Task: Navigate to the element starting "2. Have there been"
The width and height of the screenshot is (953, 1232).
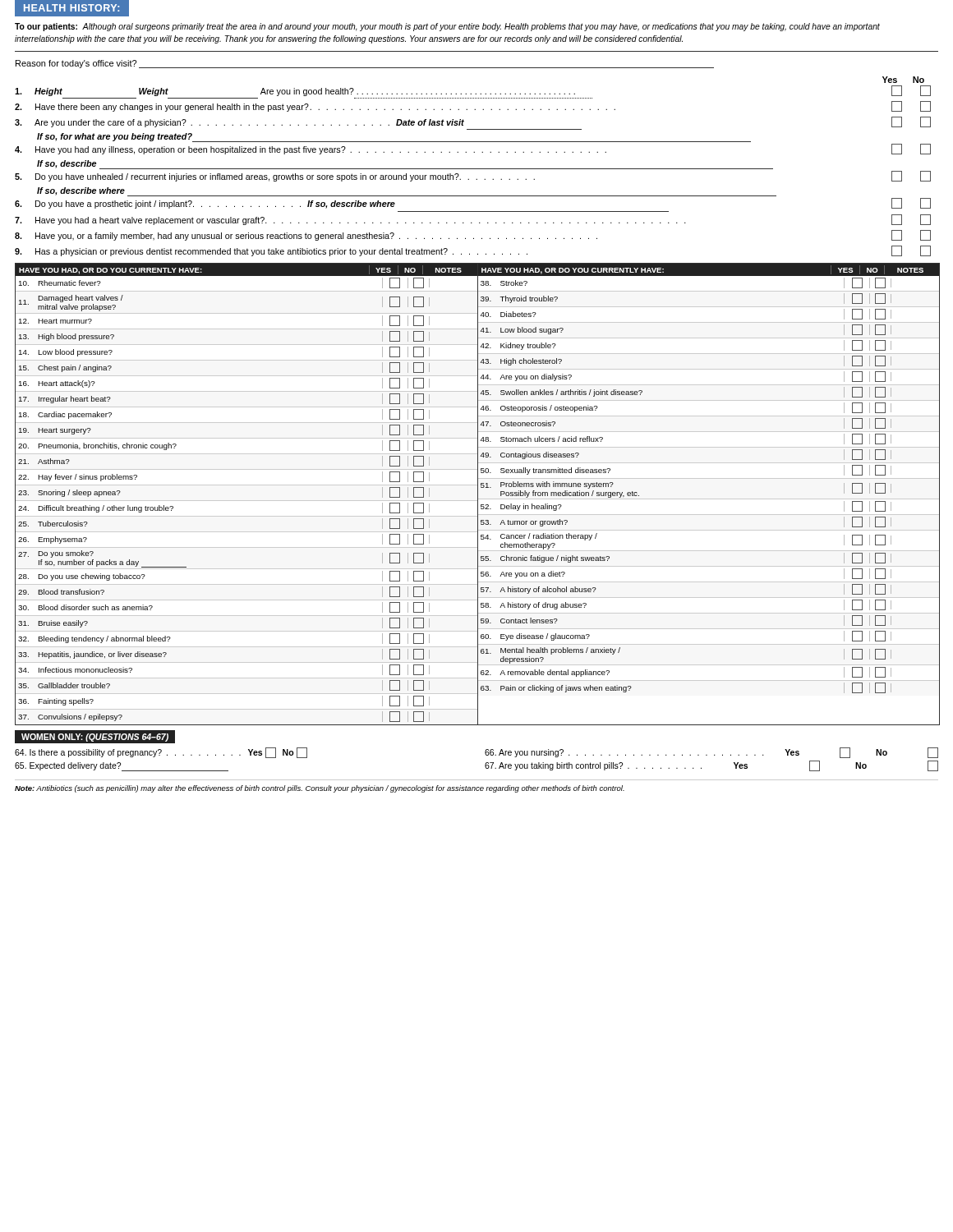Action: pyautogui.click(x=476, y=108)
